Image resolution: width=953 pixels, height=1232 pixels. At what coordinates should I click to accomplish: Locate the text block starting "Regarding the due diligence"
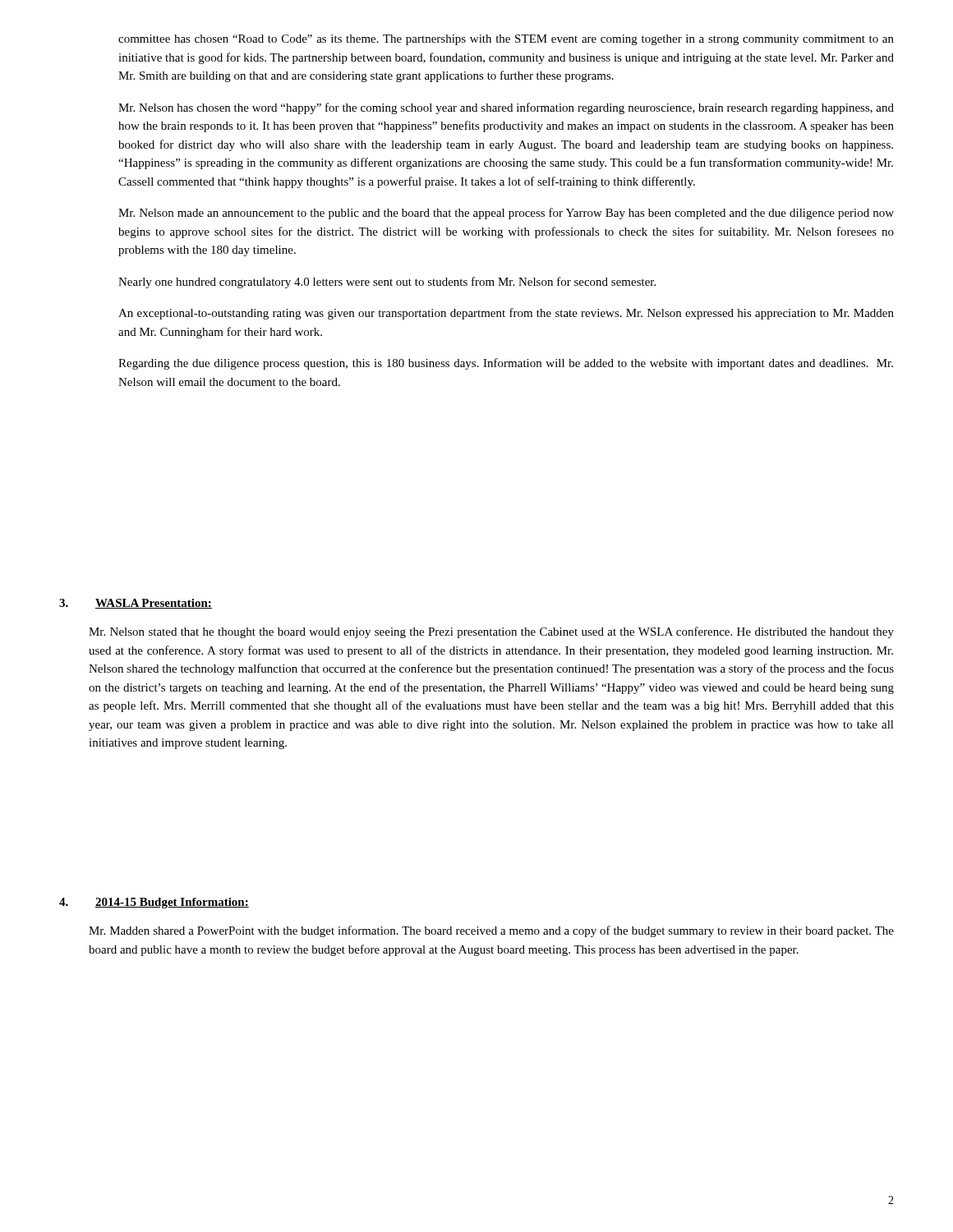506,372
